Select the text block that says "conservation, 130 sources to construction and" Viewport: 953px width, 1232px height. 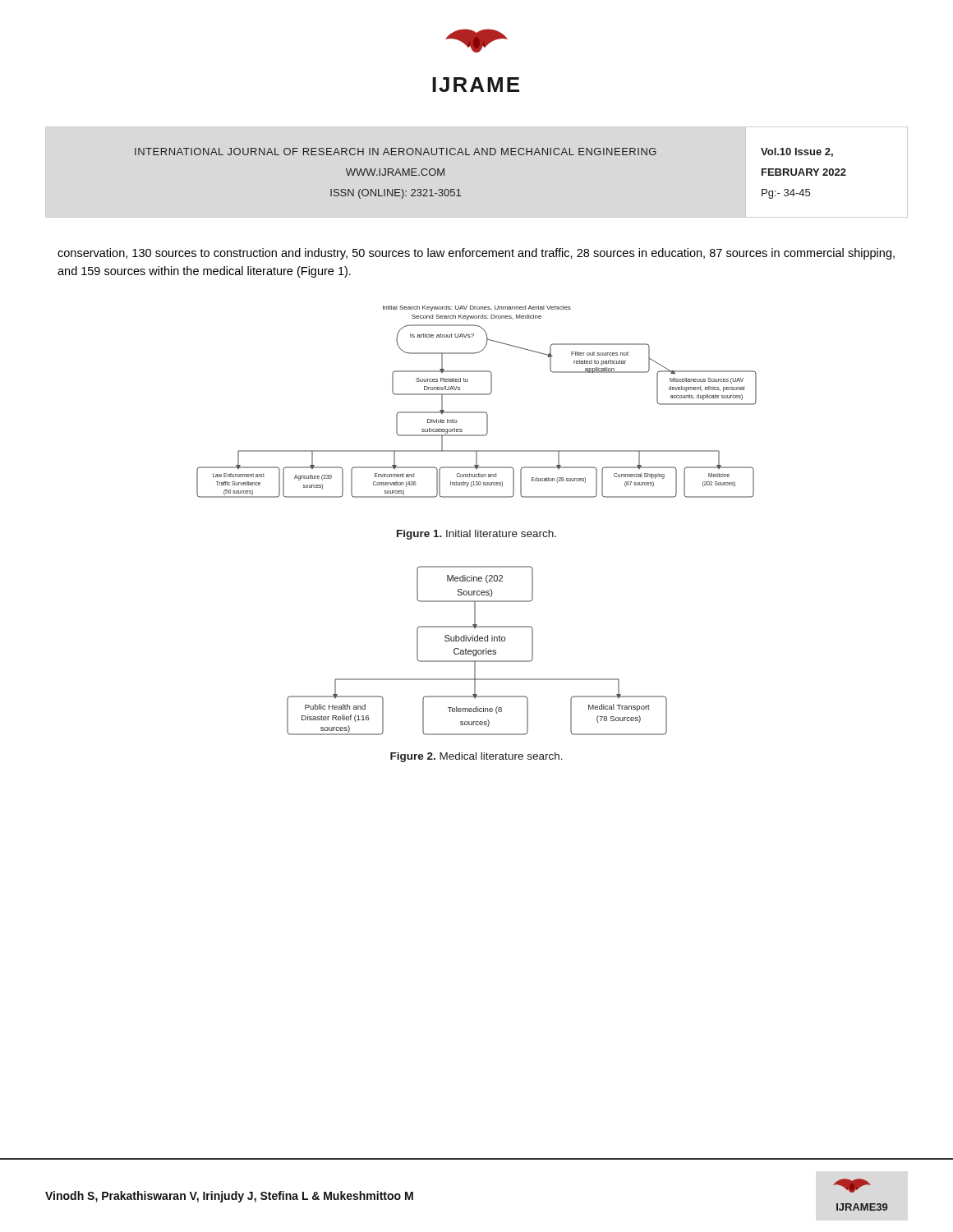click(476, 262)
